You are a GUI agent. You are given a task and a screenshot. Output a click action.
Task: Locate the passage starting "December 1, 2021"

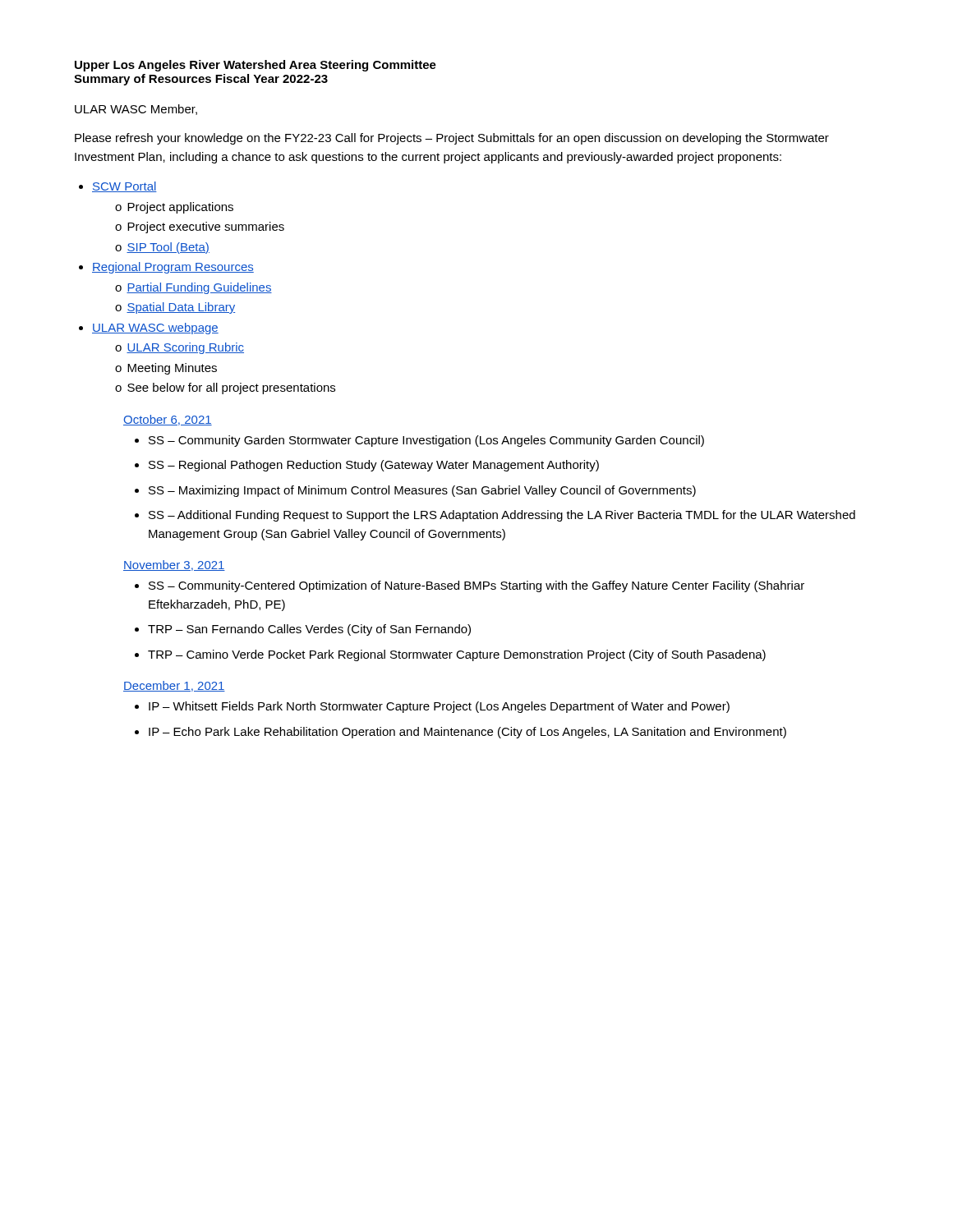tap(174, 685)
